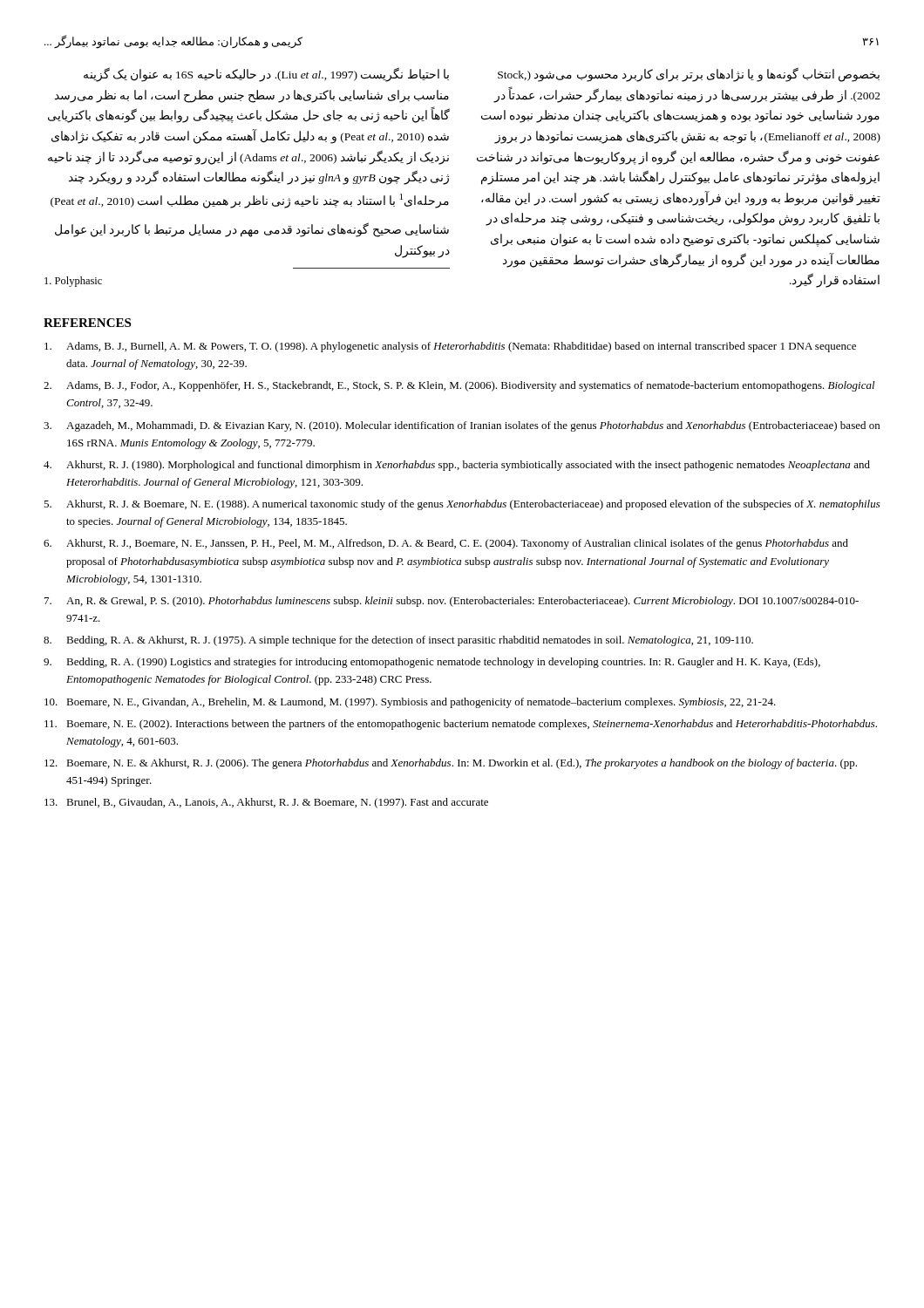Viewport: 924px width, 1308px height.
Task: Where is the passage that starts "شناسایی صحیح گونه‌های نماتود قدمی مهم در"?
Action: point(252,240)
